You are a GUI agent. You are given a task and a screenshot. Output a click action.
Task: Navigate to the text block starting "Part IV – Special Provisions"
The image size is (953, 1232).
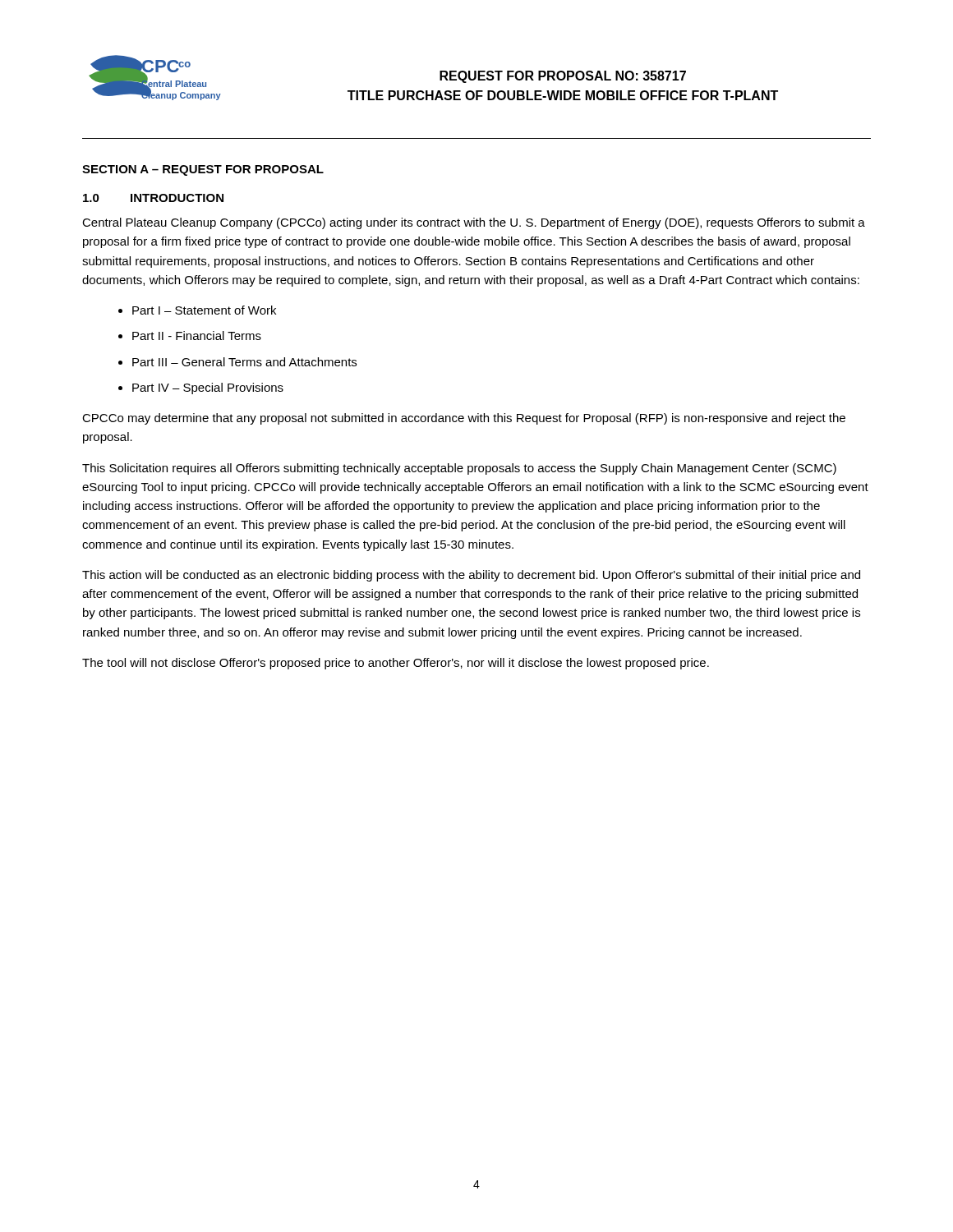click(207, 387)
